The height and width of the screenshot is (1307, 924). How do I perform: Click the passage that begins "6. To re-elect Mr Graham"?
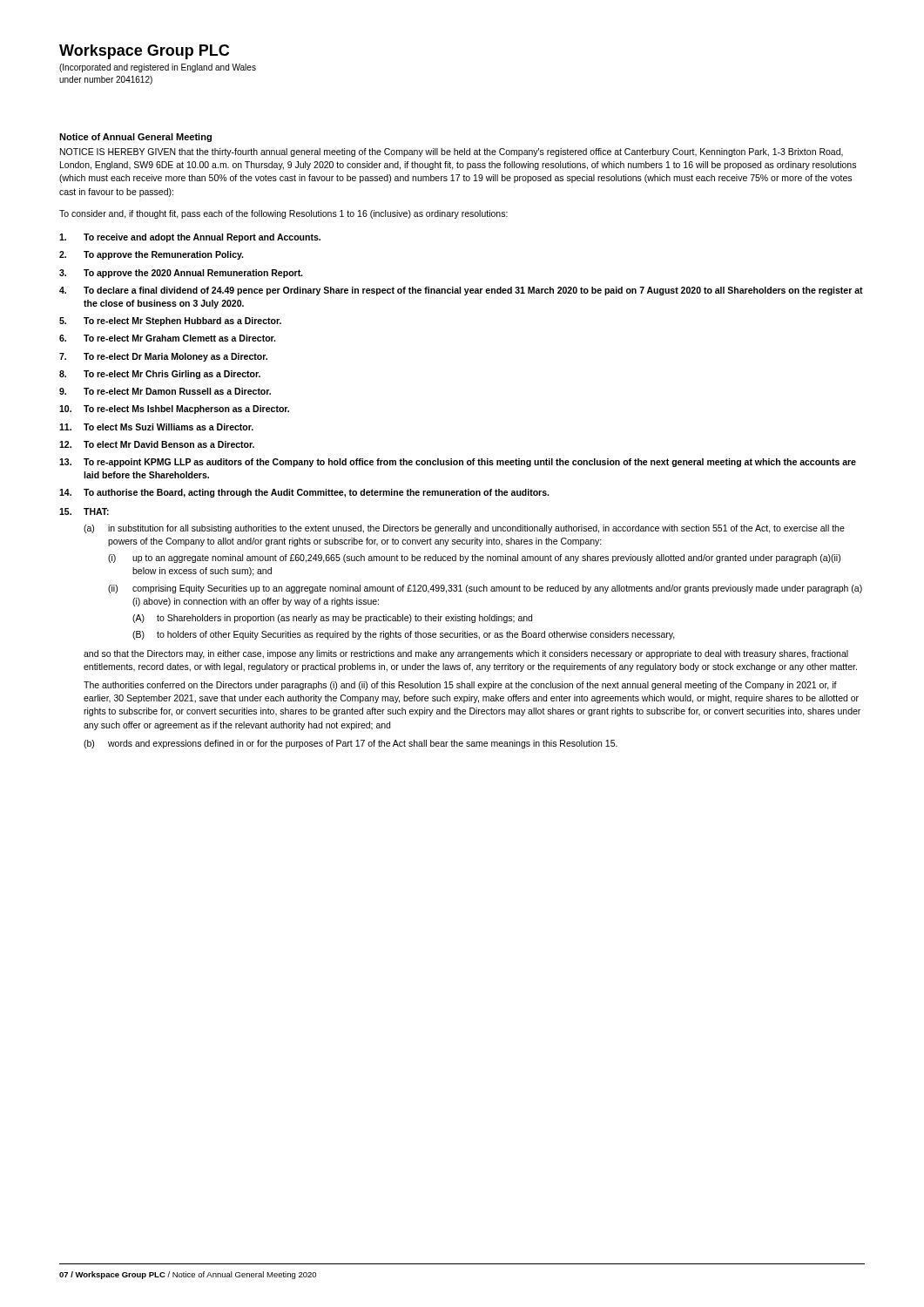click(x=167, y=338)
